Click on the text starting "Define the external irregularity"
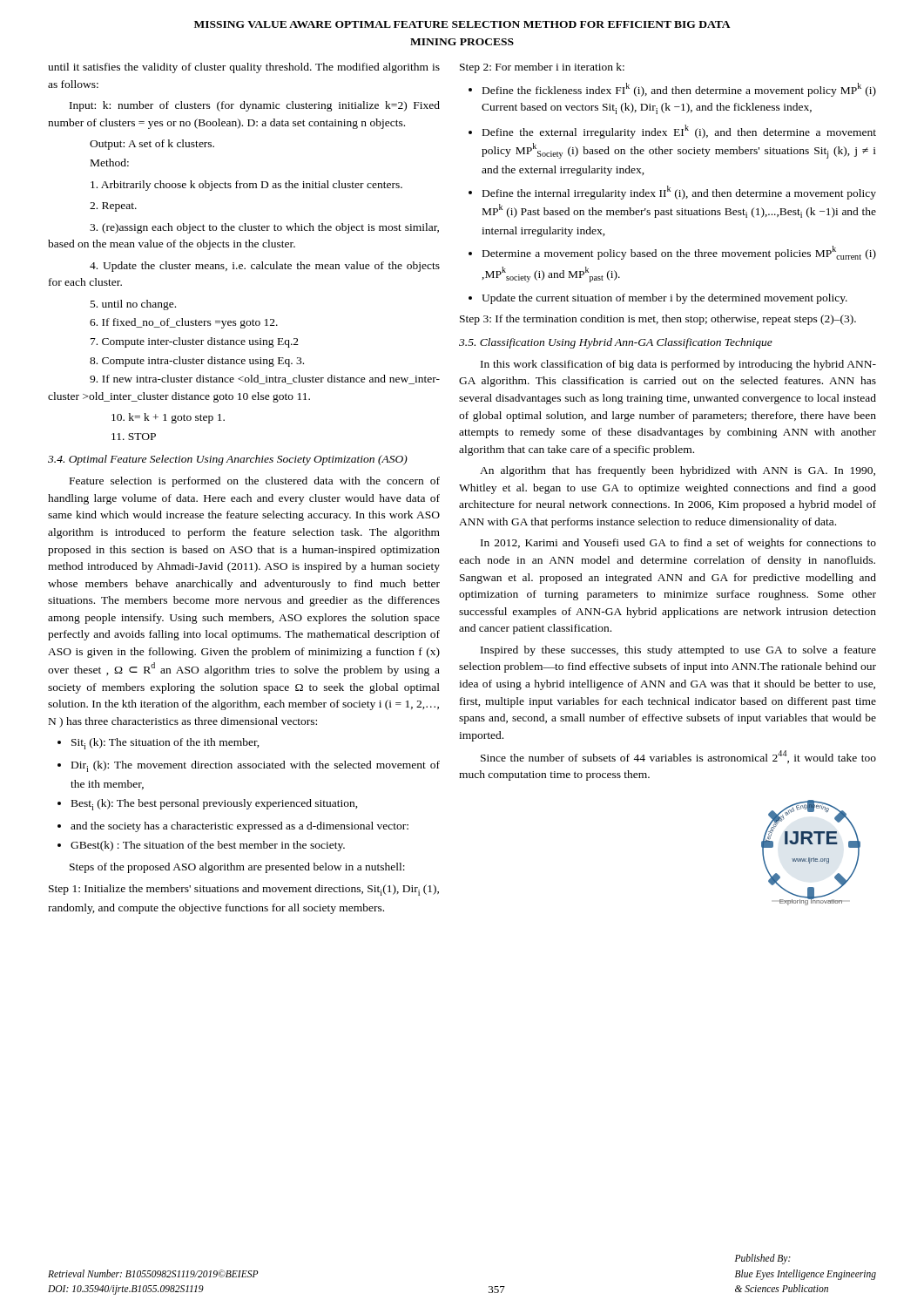The image size is (924, 1307). pyautogui.click(x=679, y=150)
